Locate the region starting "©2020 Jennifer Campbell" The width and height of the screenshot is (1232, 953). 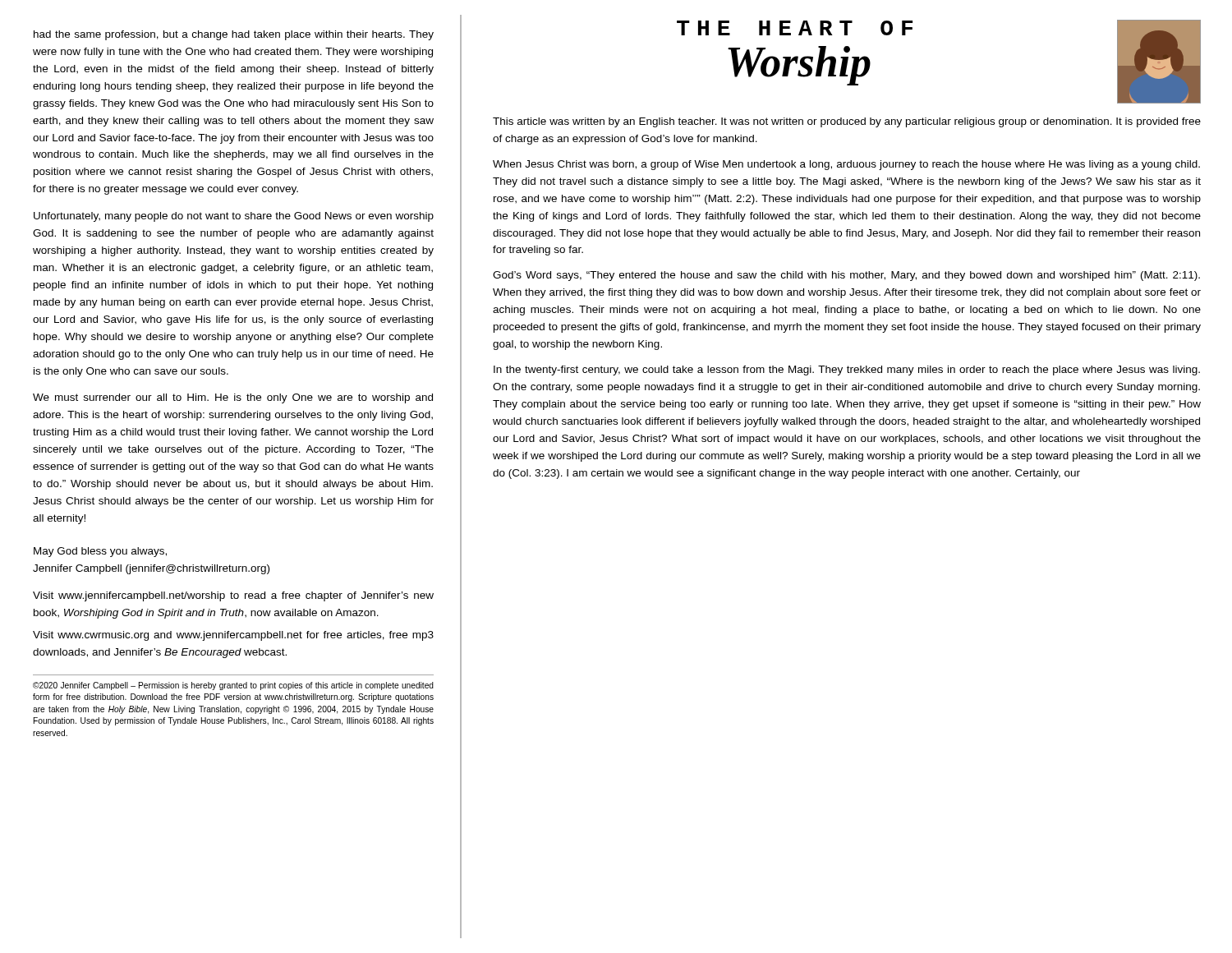point(233,709)
